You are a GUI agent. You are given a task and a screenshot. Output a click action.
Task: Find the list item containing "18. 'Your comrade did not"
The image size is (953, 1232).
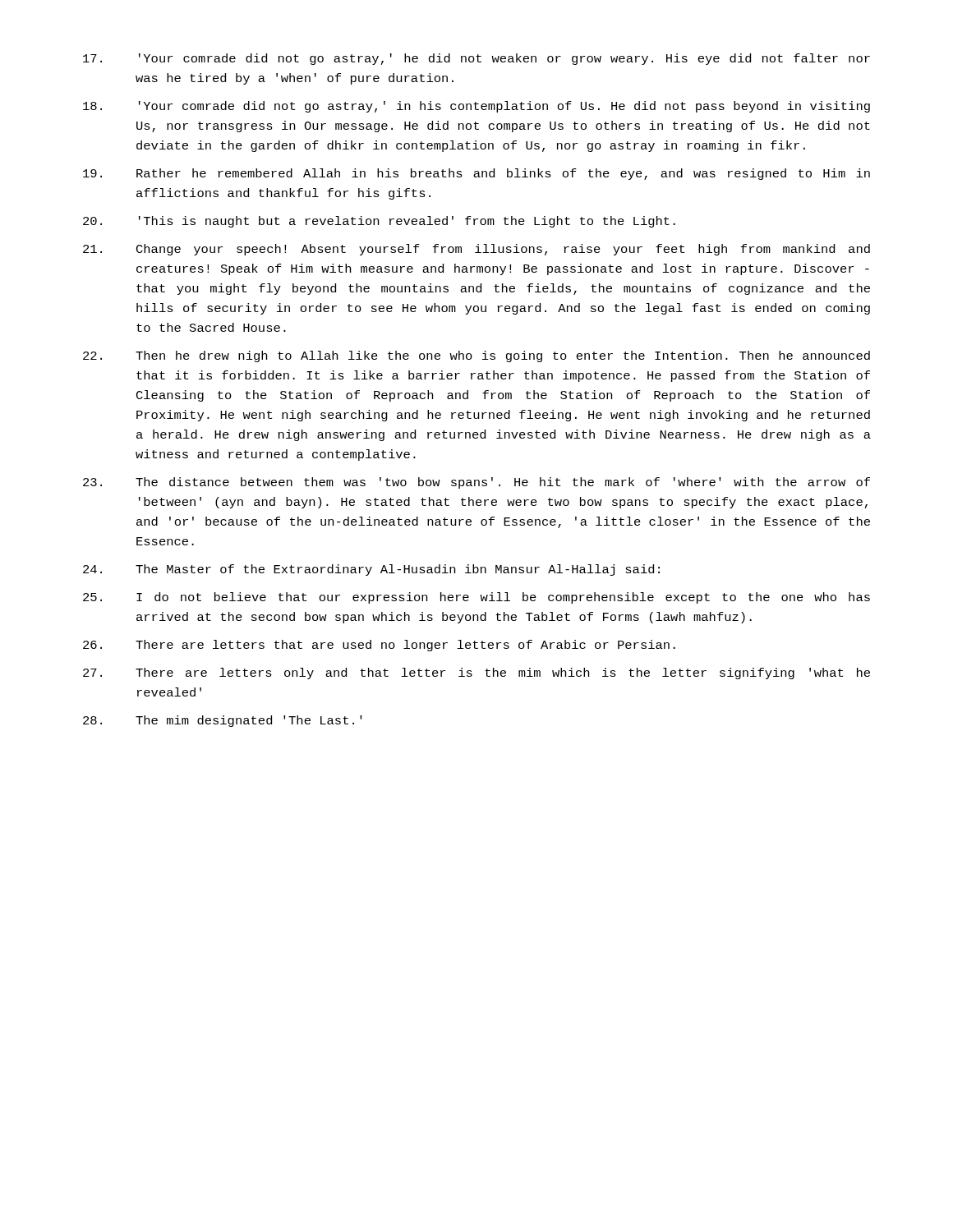[476, 127]
